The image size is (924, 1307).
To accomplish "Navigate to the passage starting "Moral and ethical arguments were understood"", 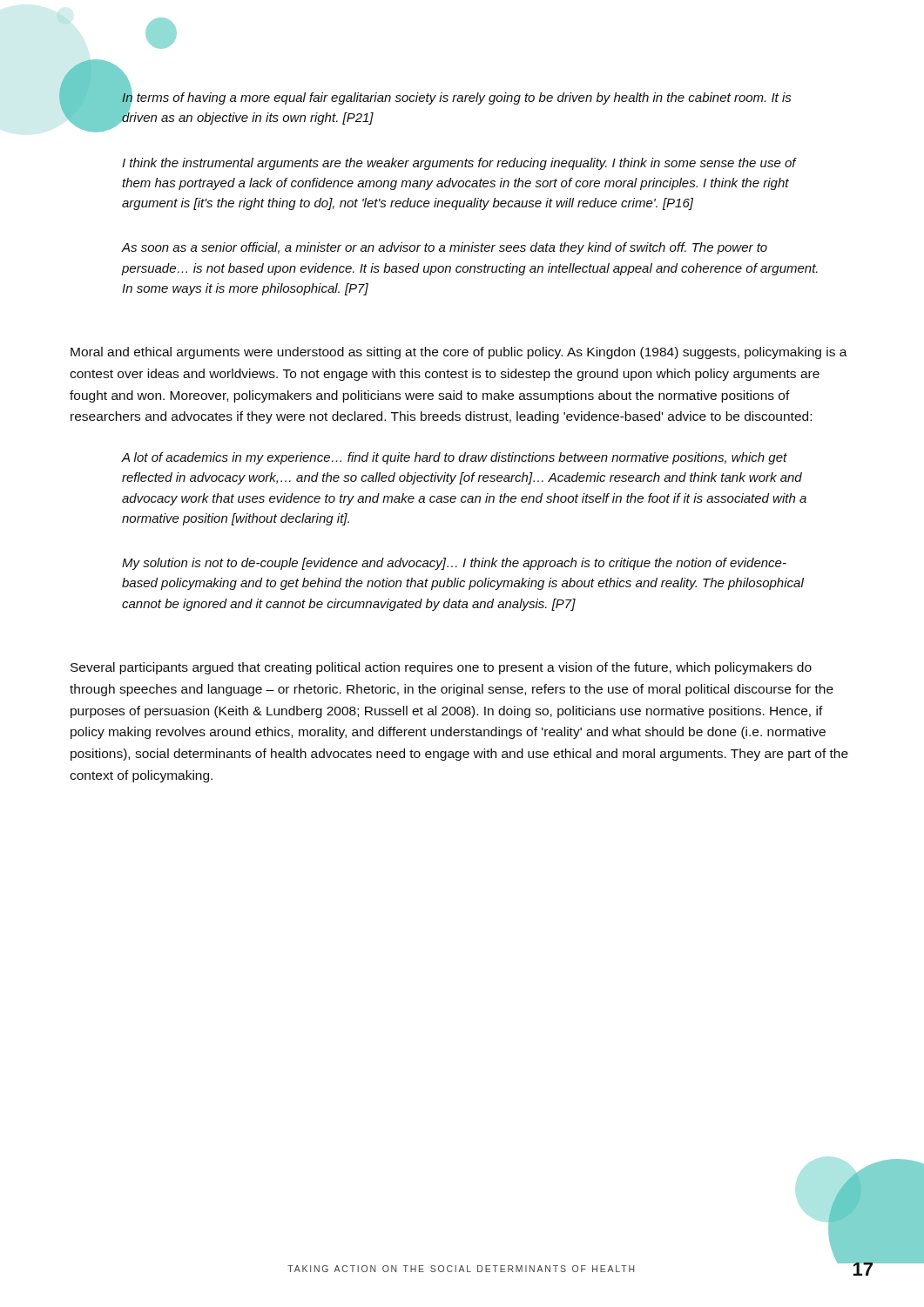I will 458,384.
